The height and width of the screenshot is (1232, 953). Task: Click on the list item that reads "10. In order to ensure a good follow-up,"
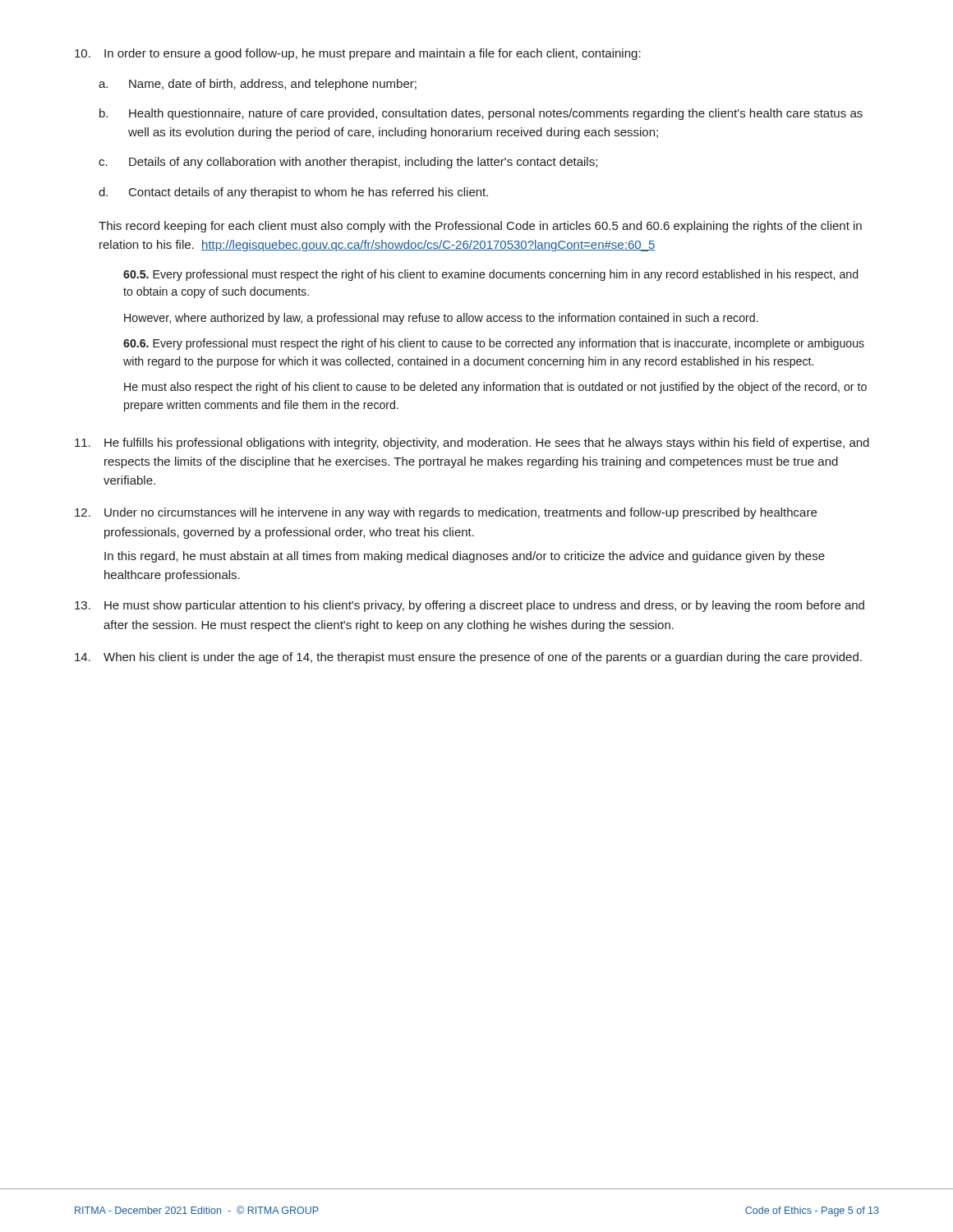pos(476,54)
